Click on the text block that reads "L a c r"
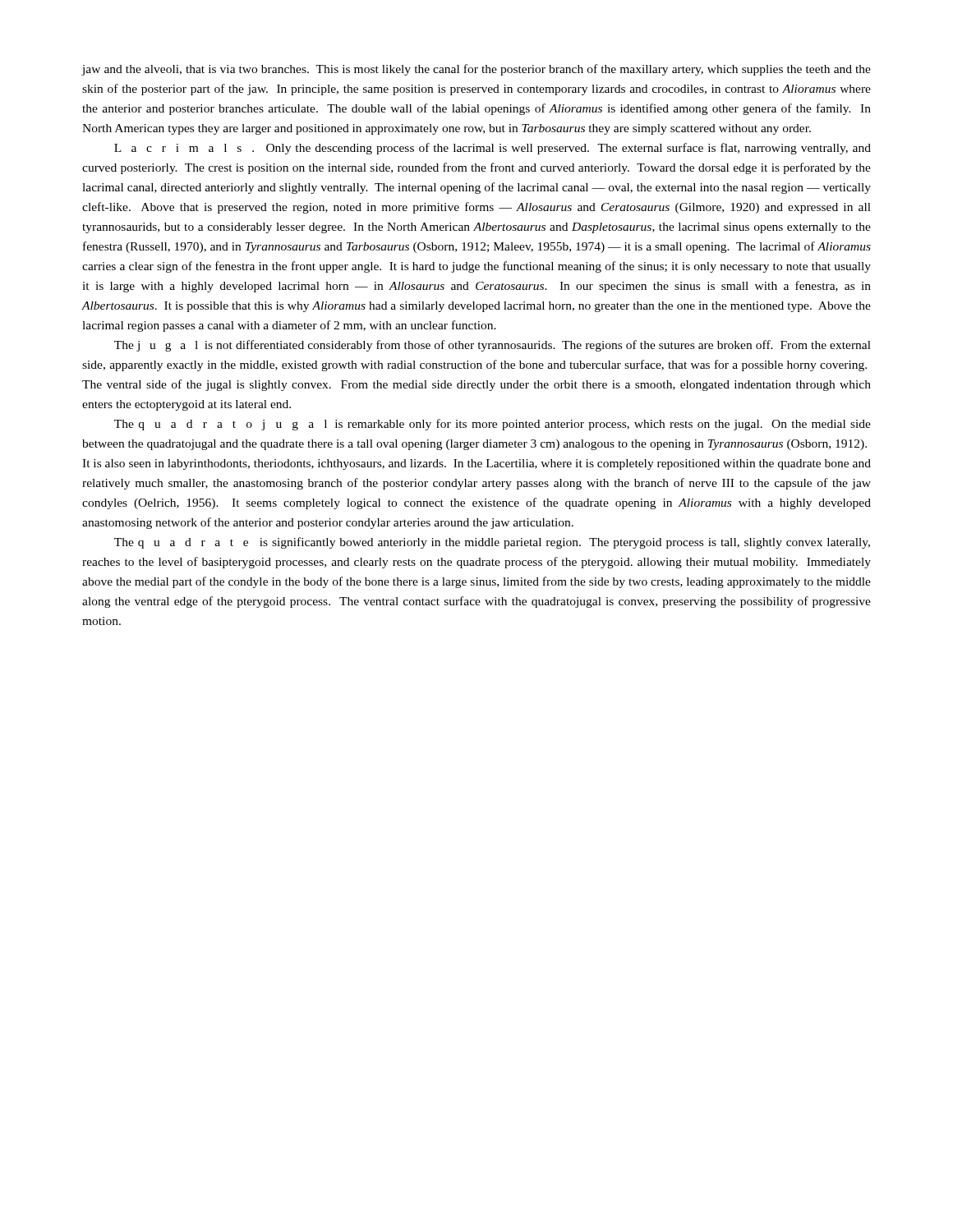The width and height of the screenshot is (953, 1232). point(476,237)
